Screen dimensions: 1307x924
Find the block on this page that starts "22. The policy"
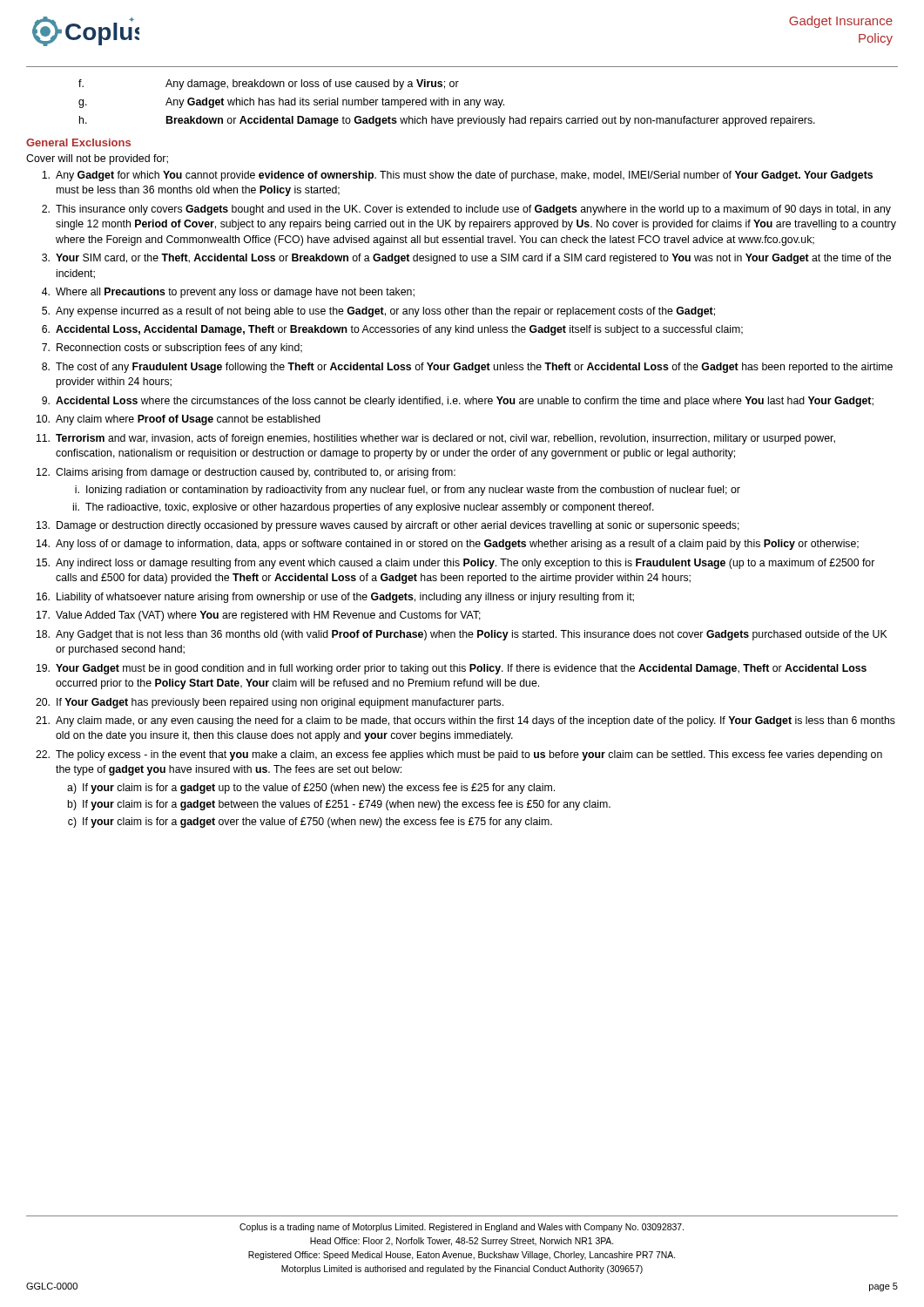[462, 789]
